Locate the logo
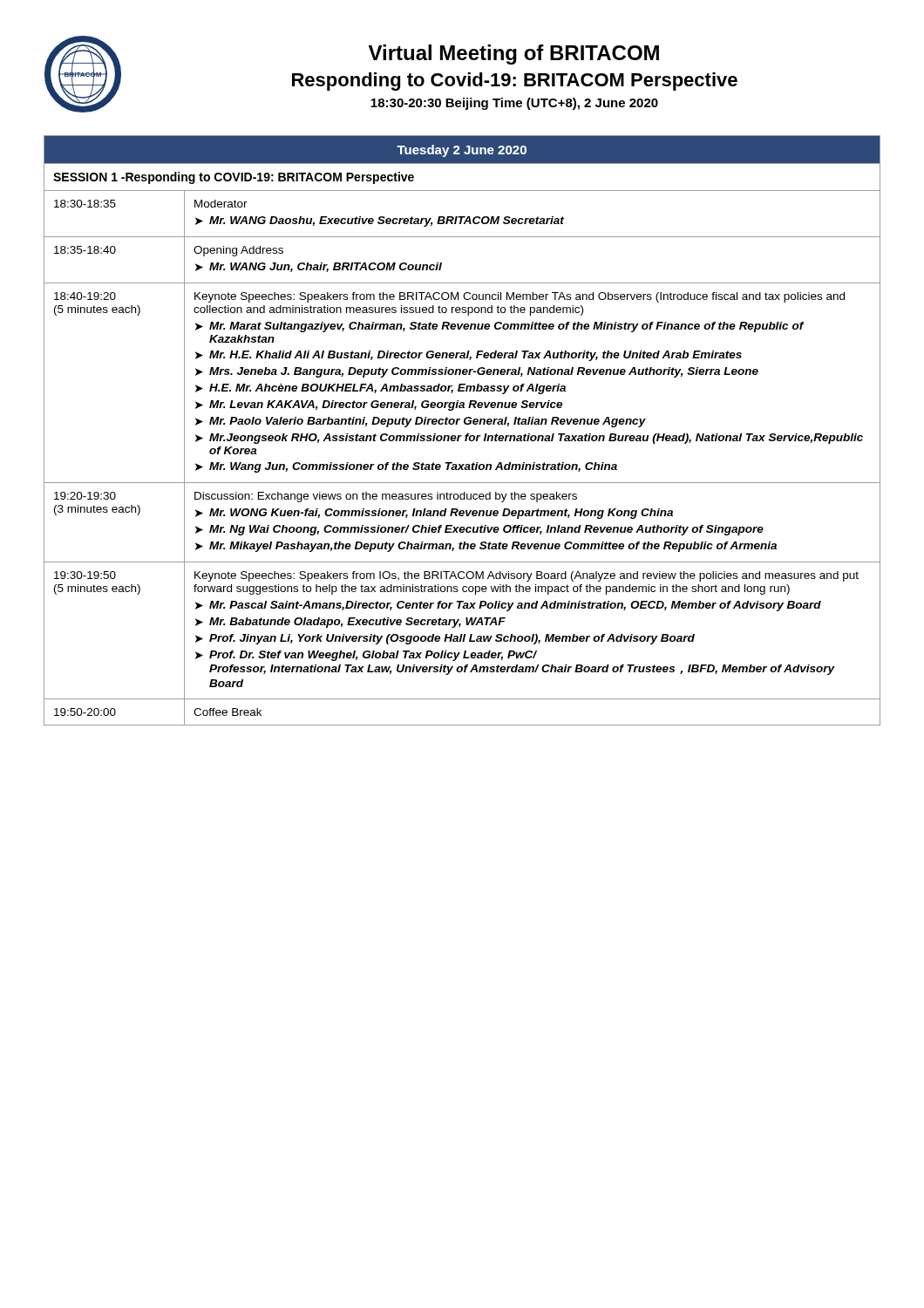 (x=83, y=75)
